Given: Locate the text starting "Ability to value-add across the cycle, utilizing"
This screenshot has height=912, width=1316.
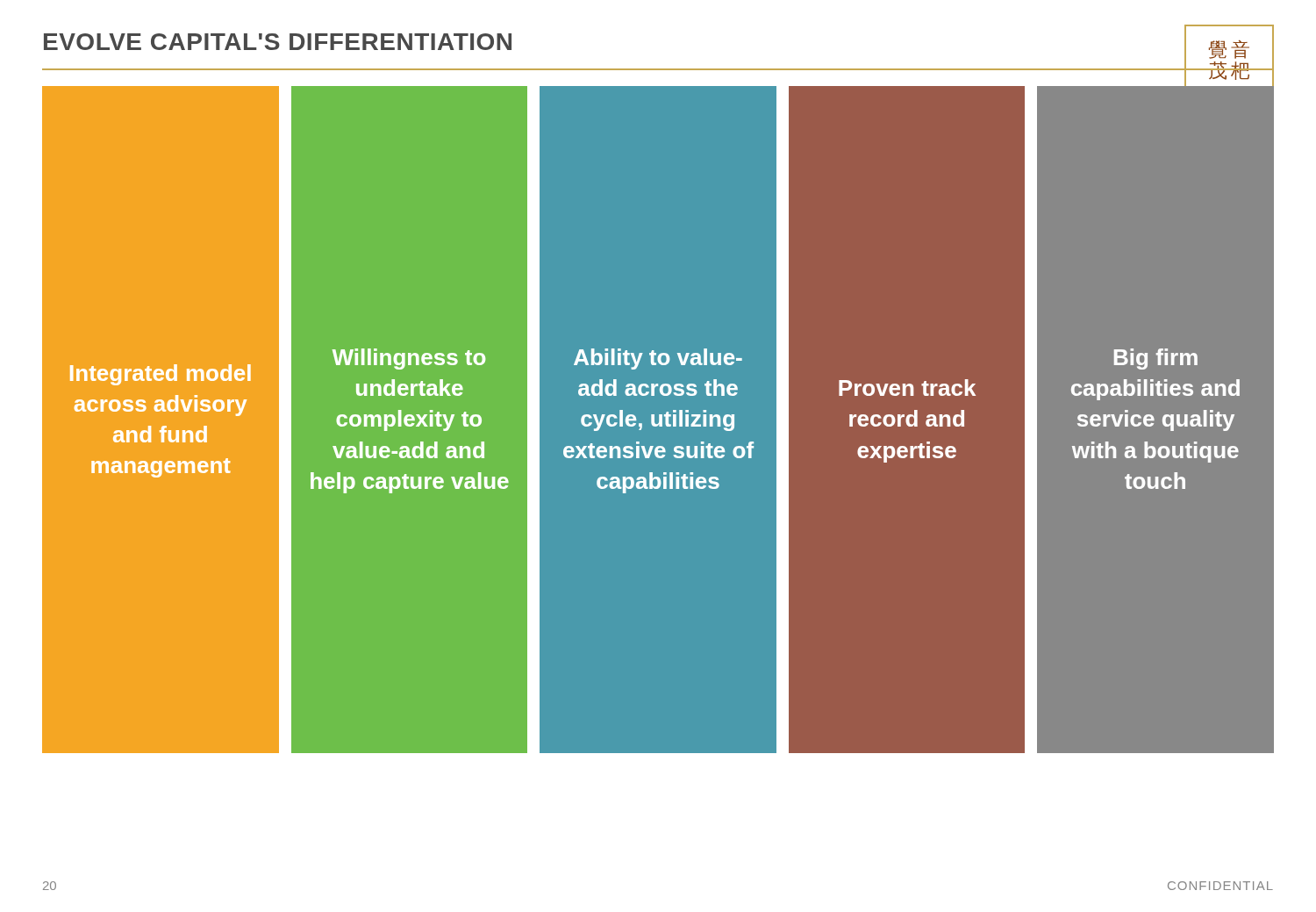Looking at the screenshot, I should pos(658,420).
